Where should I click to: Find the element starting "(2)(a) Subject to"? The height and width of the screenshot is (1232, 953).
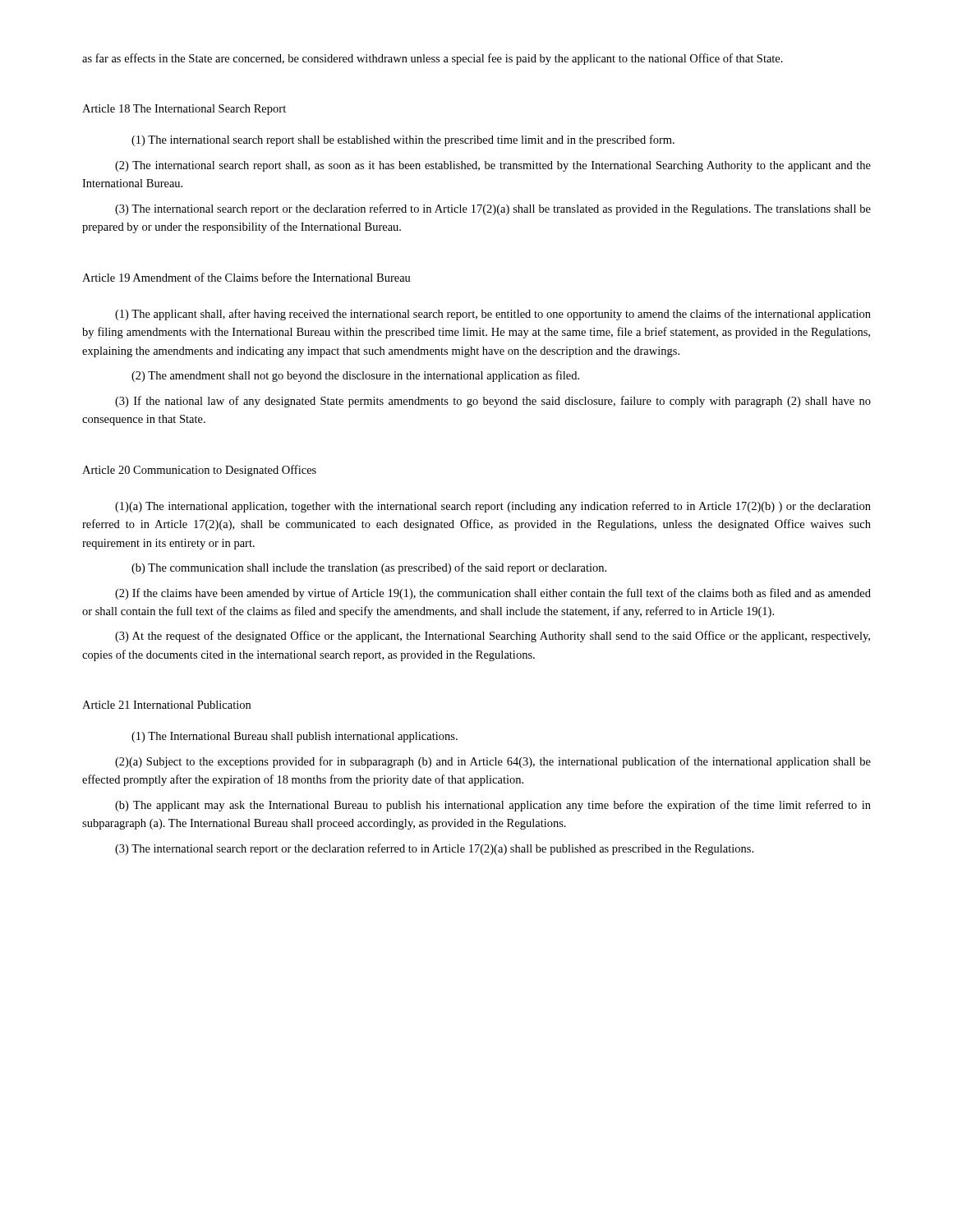(x=476, y=770)
